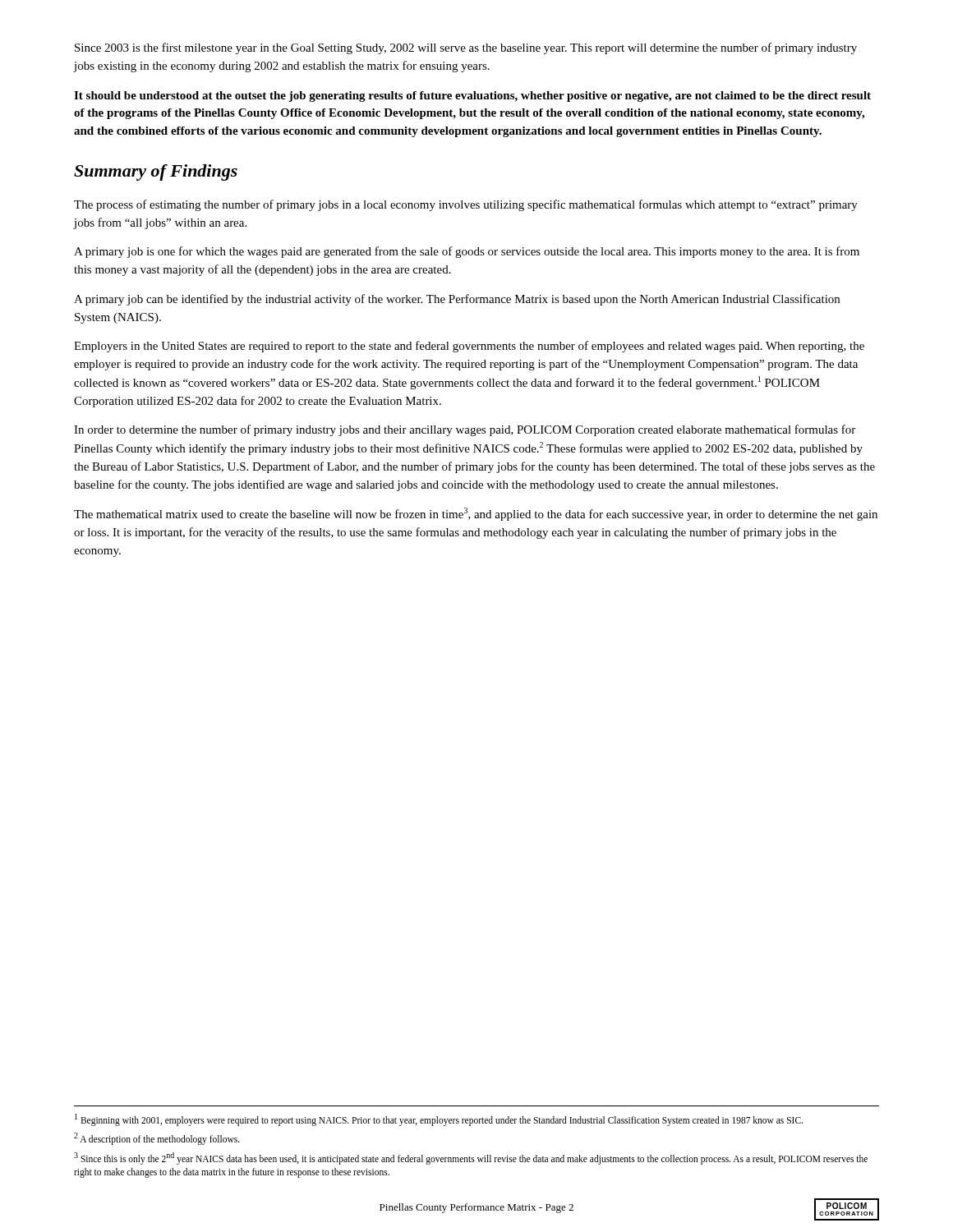
Task: Locate the block of text that opens with "Since 2003 is the first"
Action: point(476,57)
